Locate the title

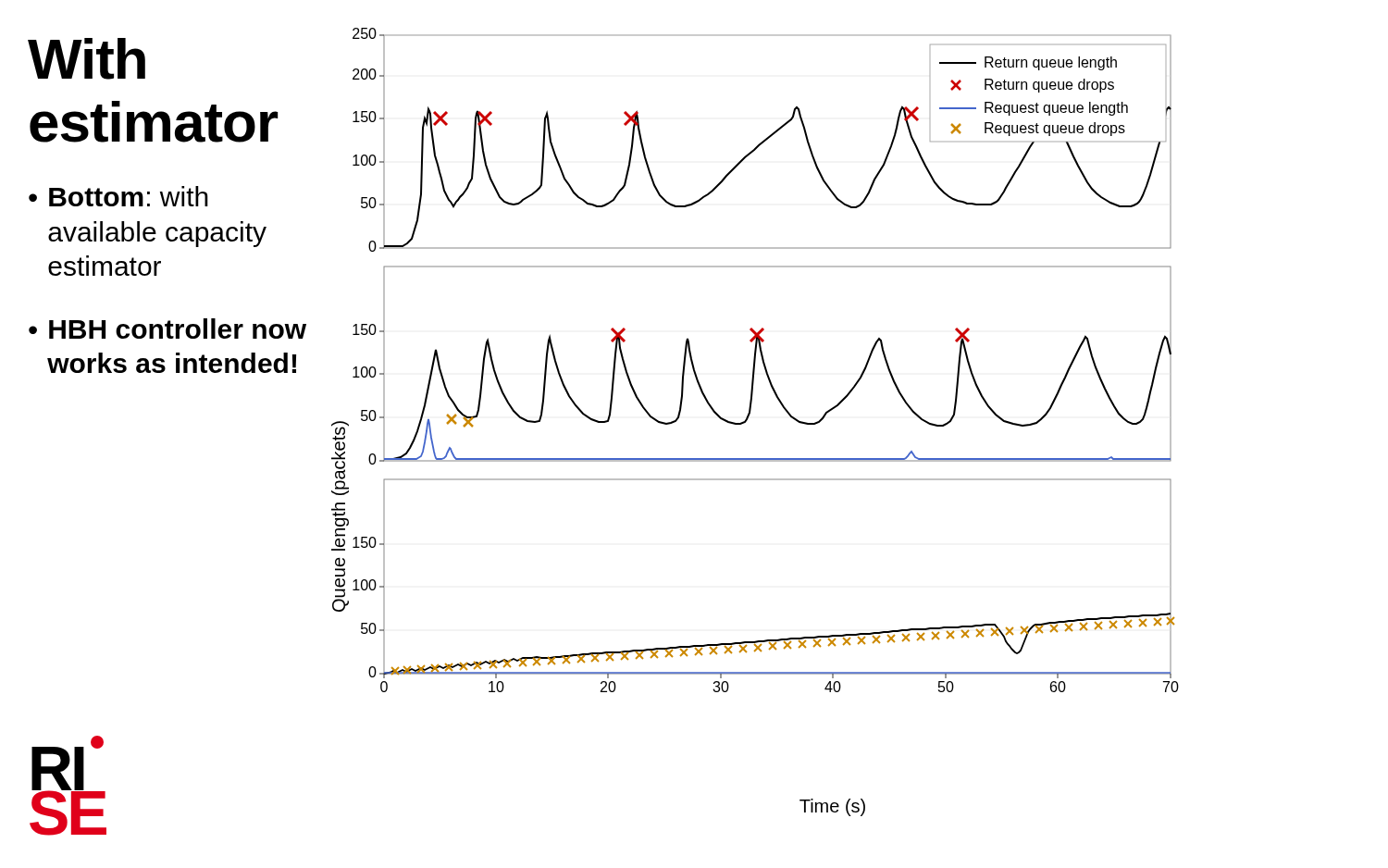[x=171, y=204]
